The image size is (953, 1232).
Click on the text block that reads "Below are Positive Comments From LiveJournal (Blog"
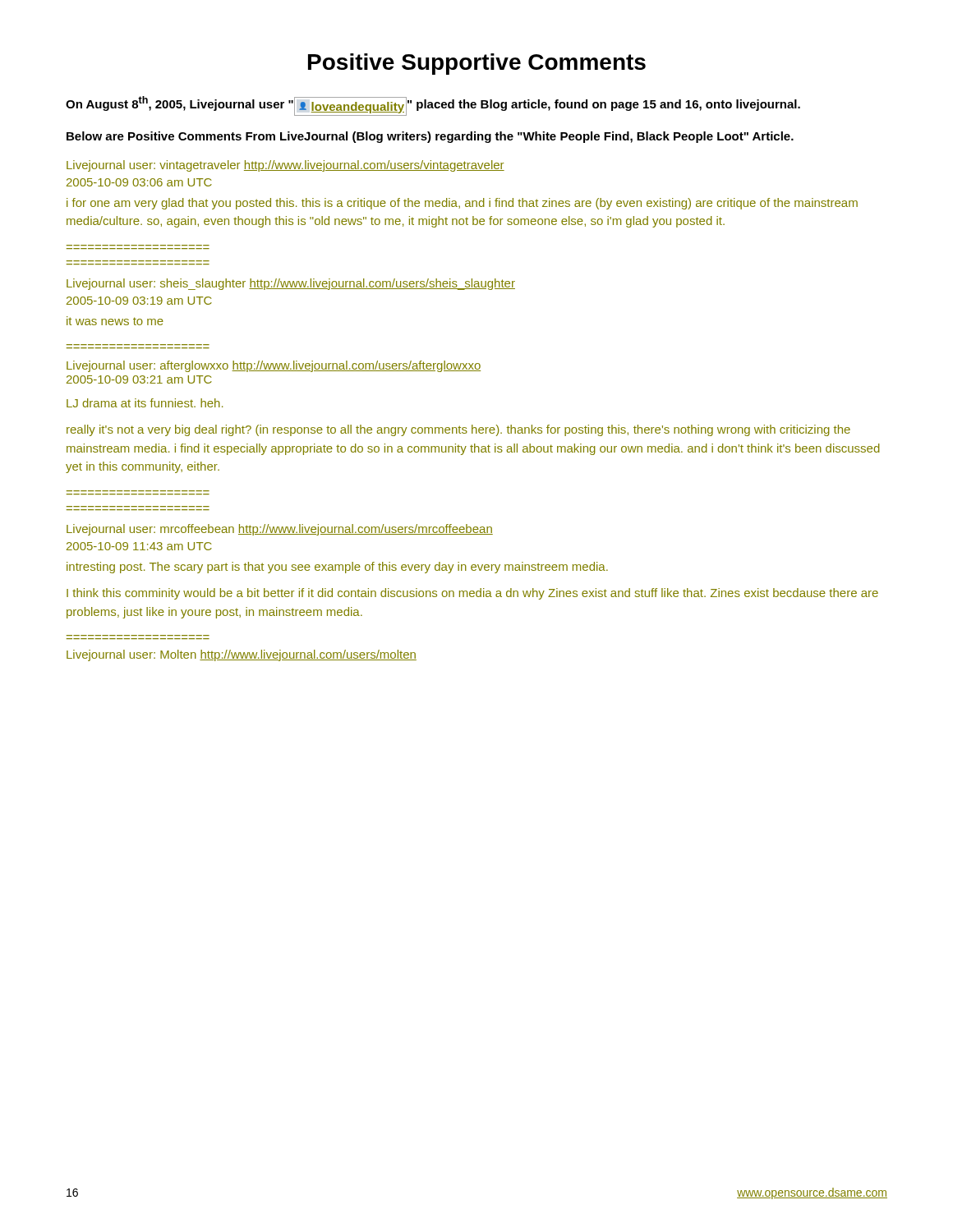[430, 136]
